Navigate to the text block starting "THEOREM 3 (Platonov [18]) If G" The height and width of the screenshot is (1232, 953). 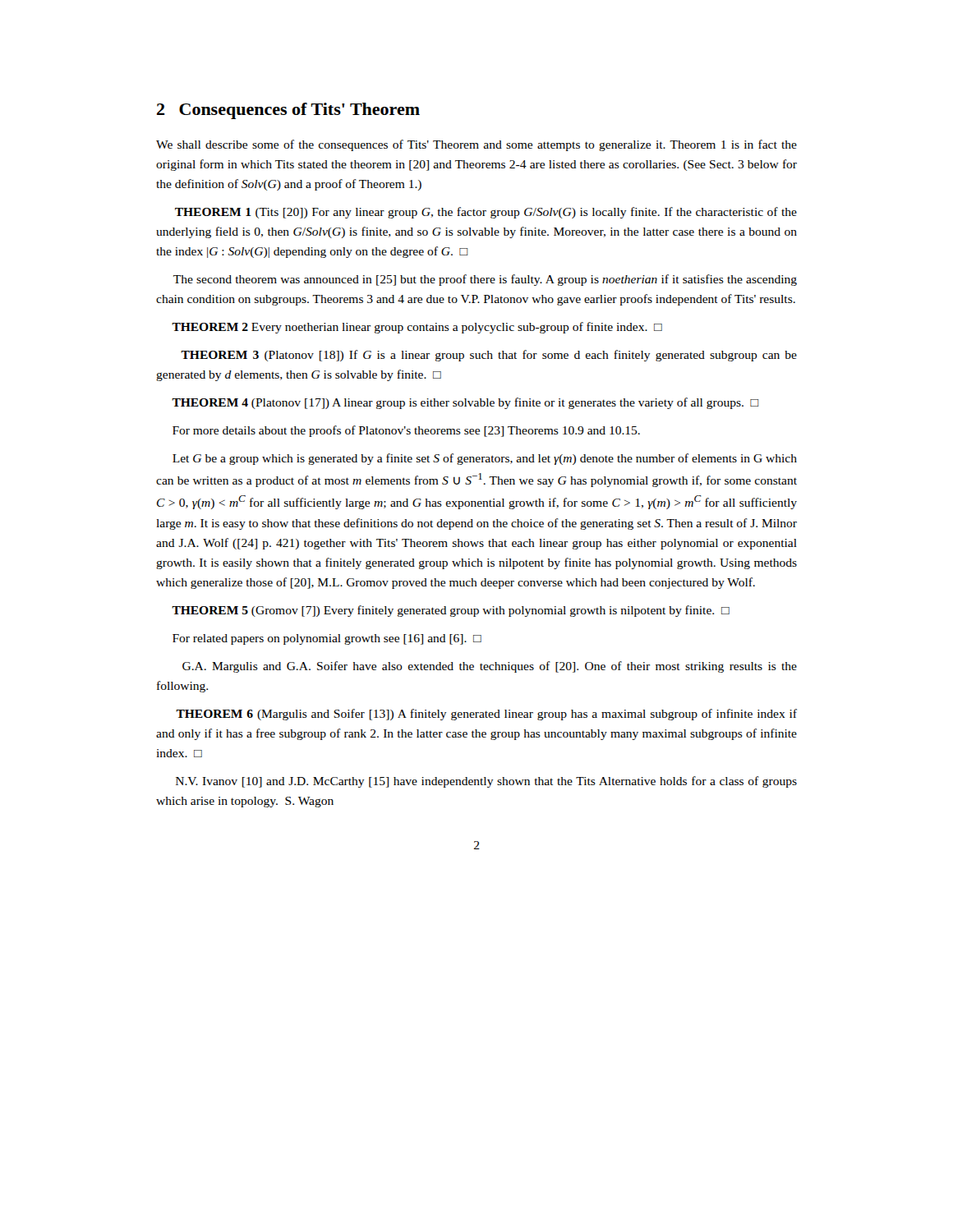(x=476, y=365)
